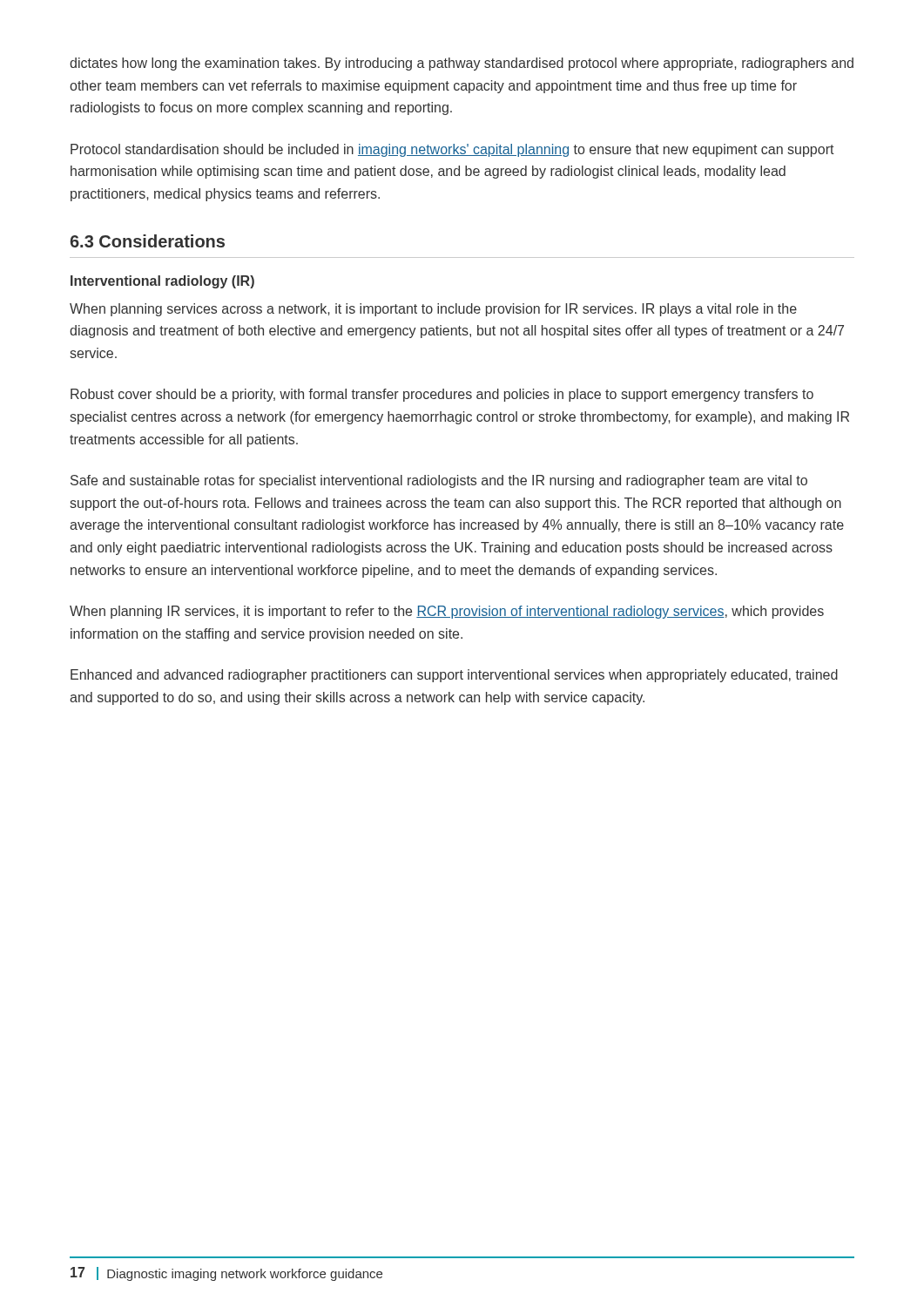This screenshot has height=1307, width=924.
Task: Where is the passage that starts "Safe and sustainable rotas for specialist interventional"?
Action: coord(457,525)
